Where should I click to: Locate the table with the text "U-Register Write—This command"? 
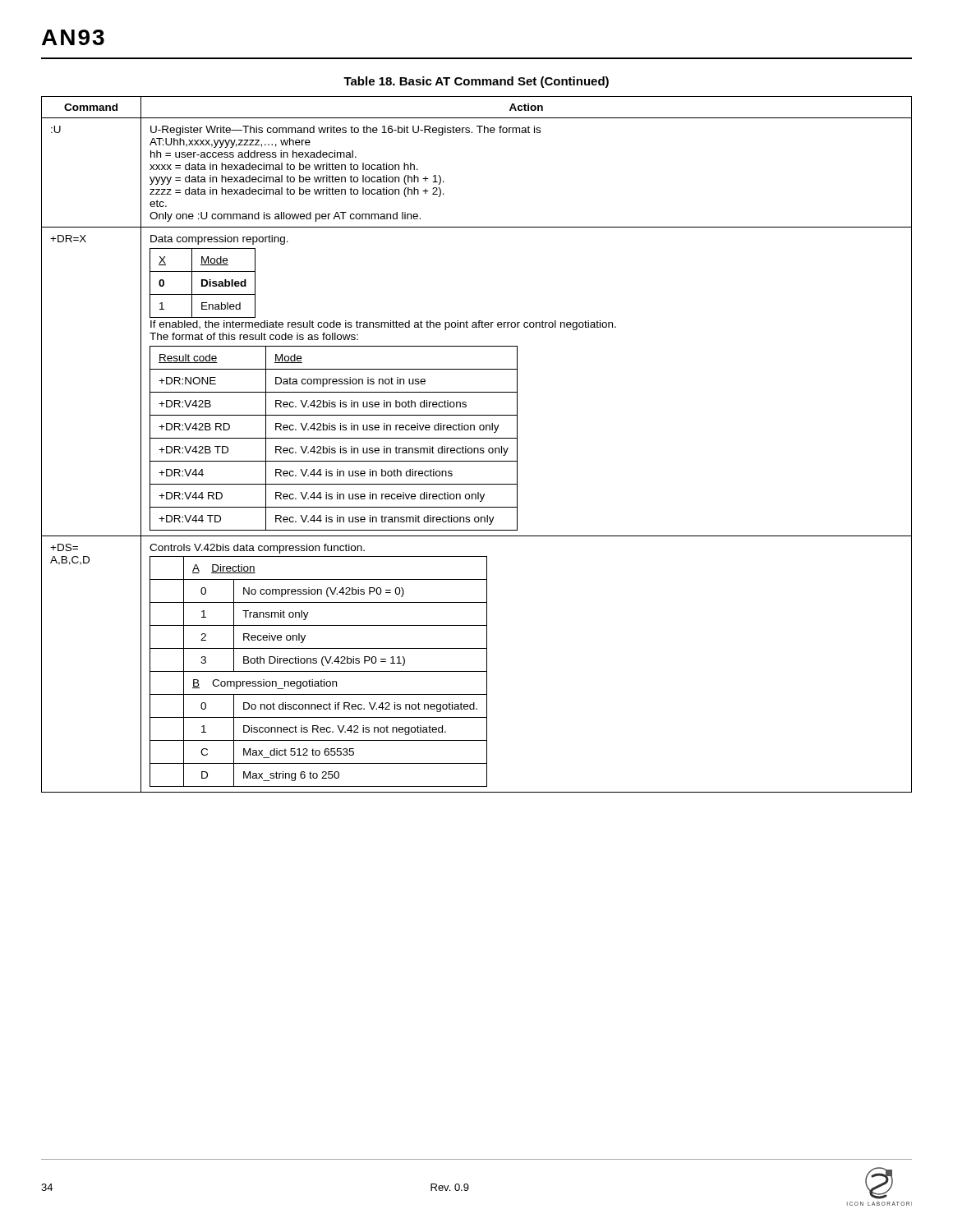point(476,444)
